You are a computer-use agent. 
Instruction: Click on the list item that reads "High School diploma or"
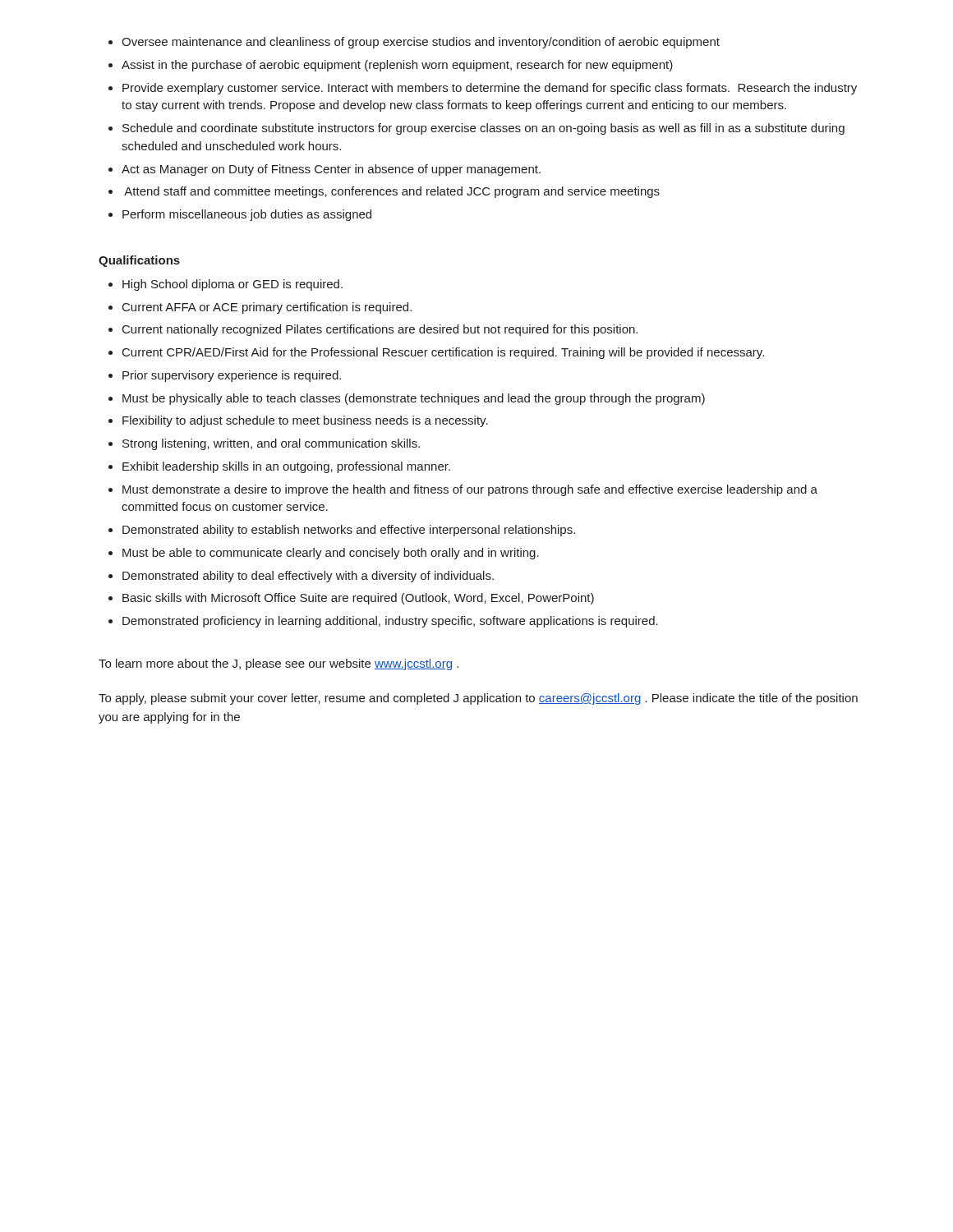point(233,284)
